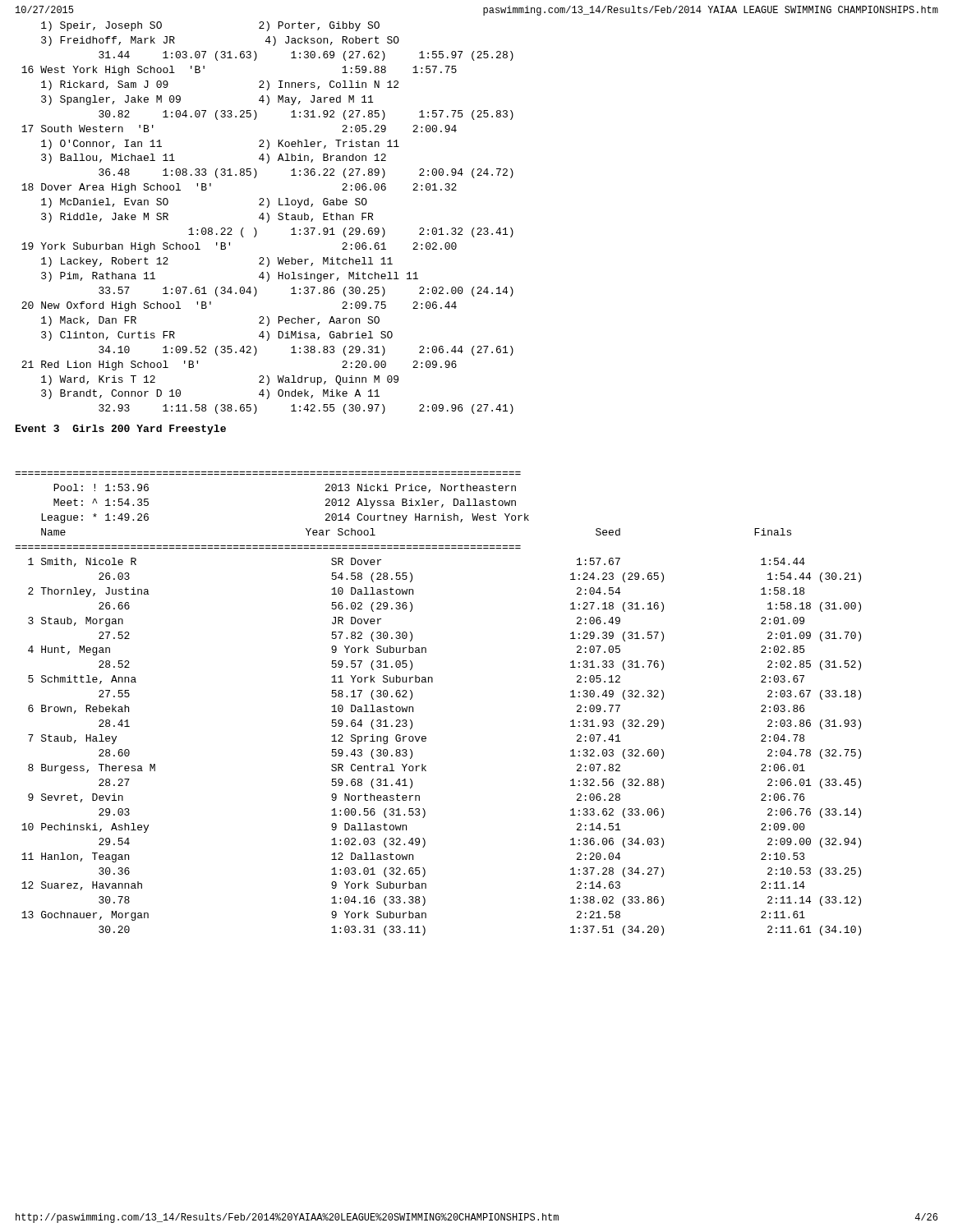Find the passage starting "1) Speir, Joseph SO 2) Porter,"
The width and height of the screenshot is (953, 1232).
coord(265,217)
